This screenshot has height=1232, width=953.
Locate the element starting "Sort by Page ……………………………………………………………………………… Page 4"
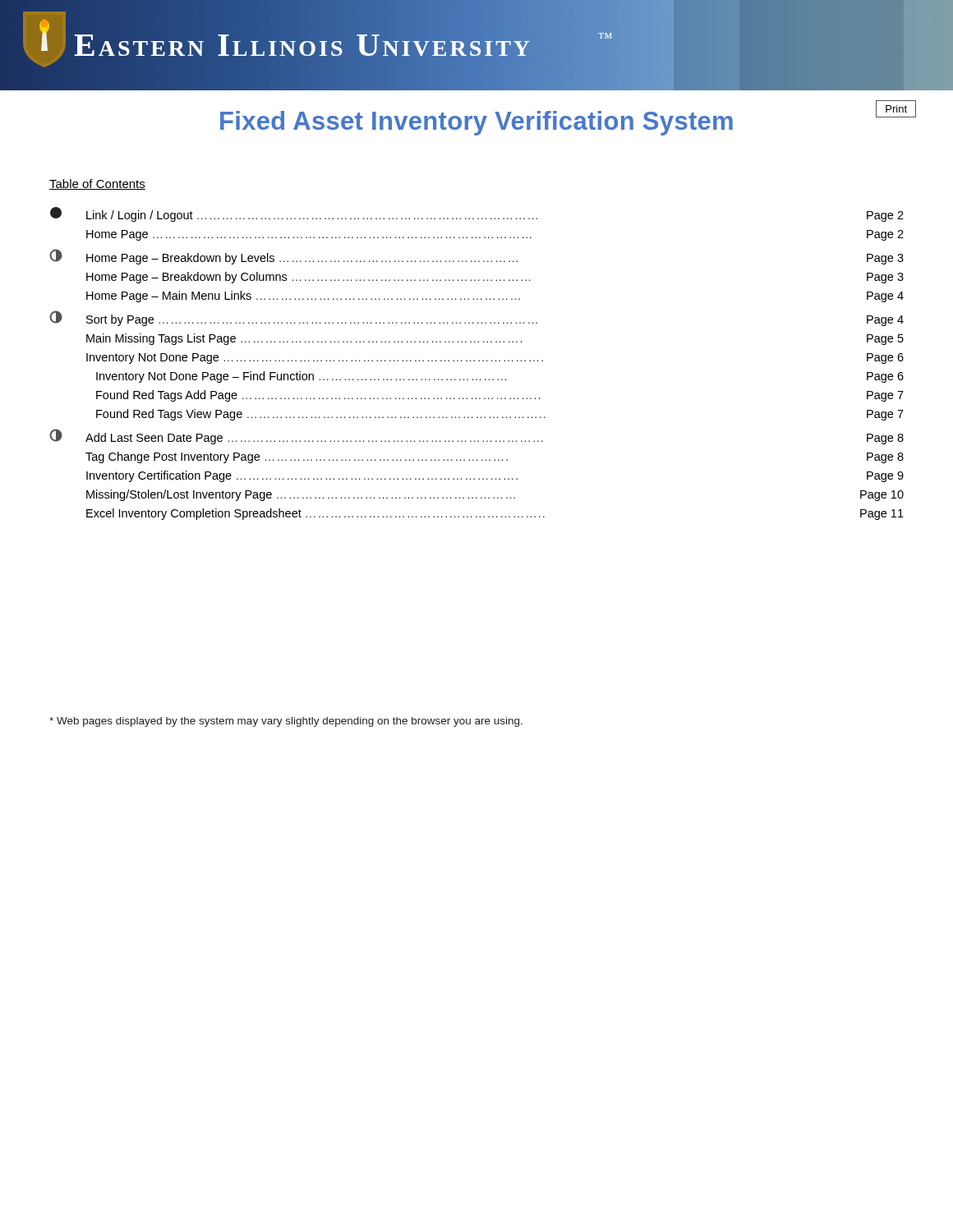(x=476, y=317)
